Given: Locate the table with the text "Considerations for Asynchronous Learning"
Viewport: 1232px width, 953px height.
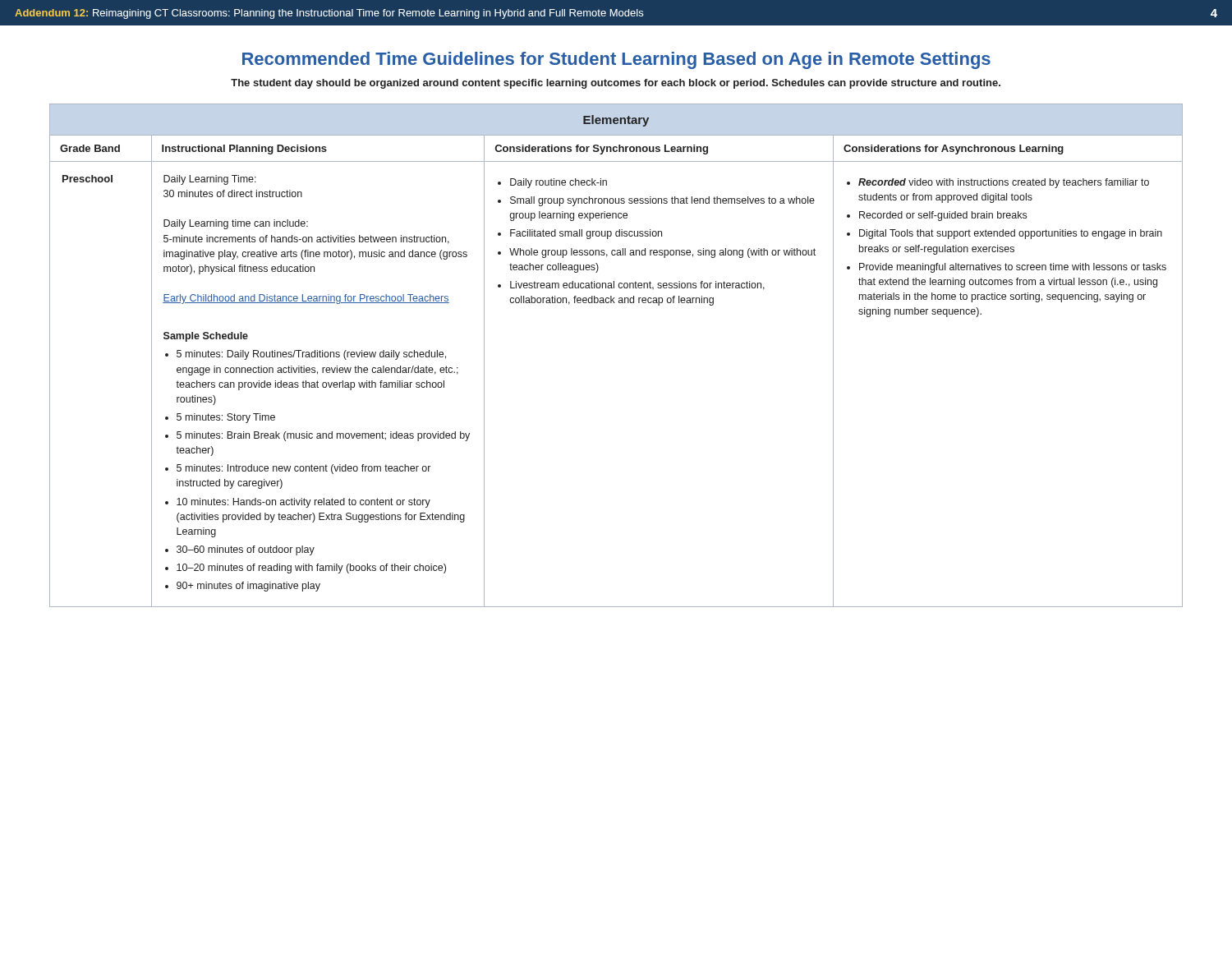Looking at the screenshot, I should click(x=616, y=355).
